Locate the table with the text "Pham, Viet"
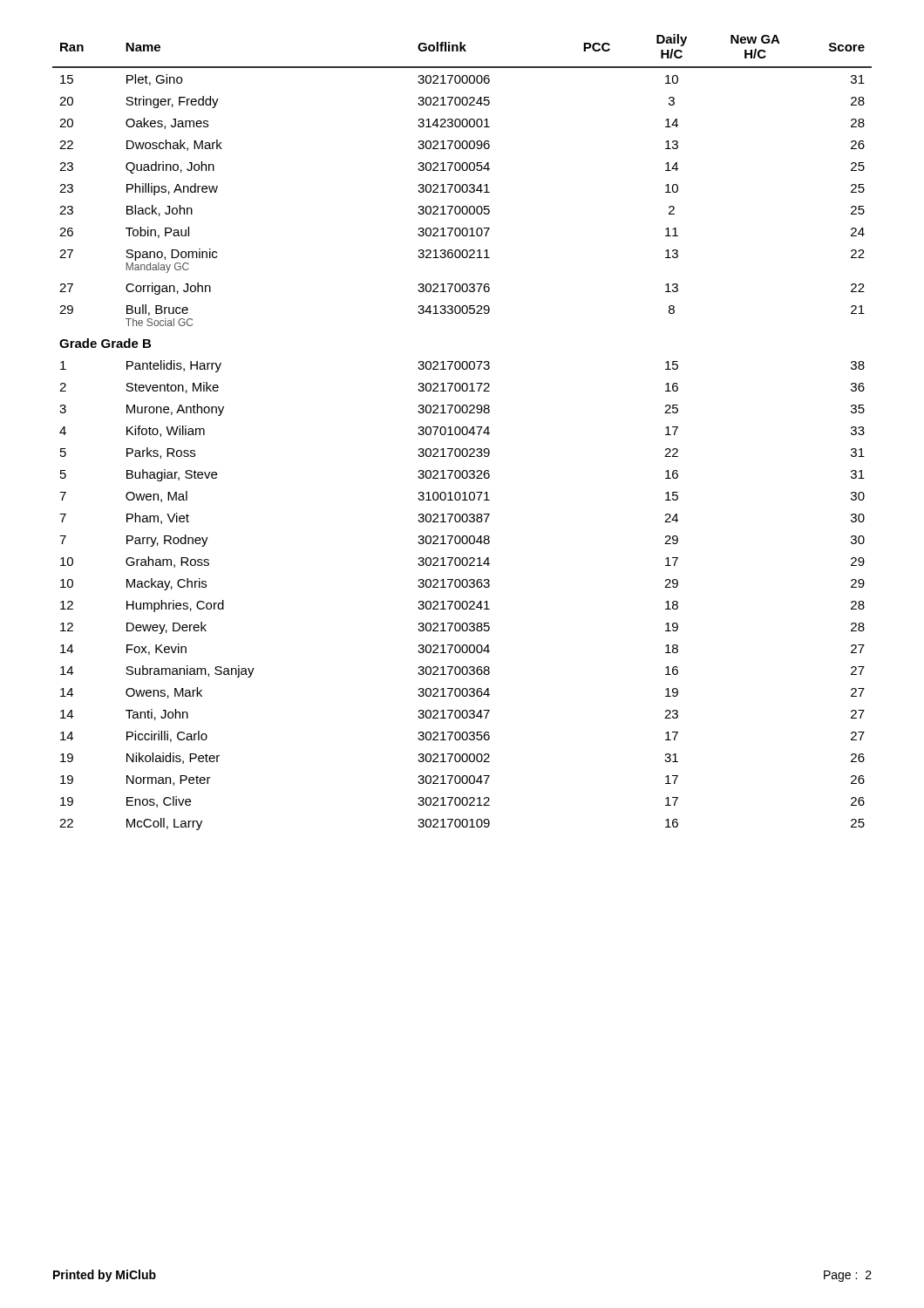The height and width of the screenshot is (1308, 924). [462, 430]
